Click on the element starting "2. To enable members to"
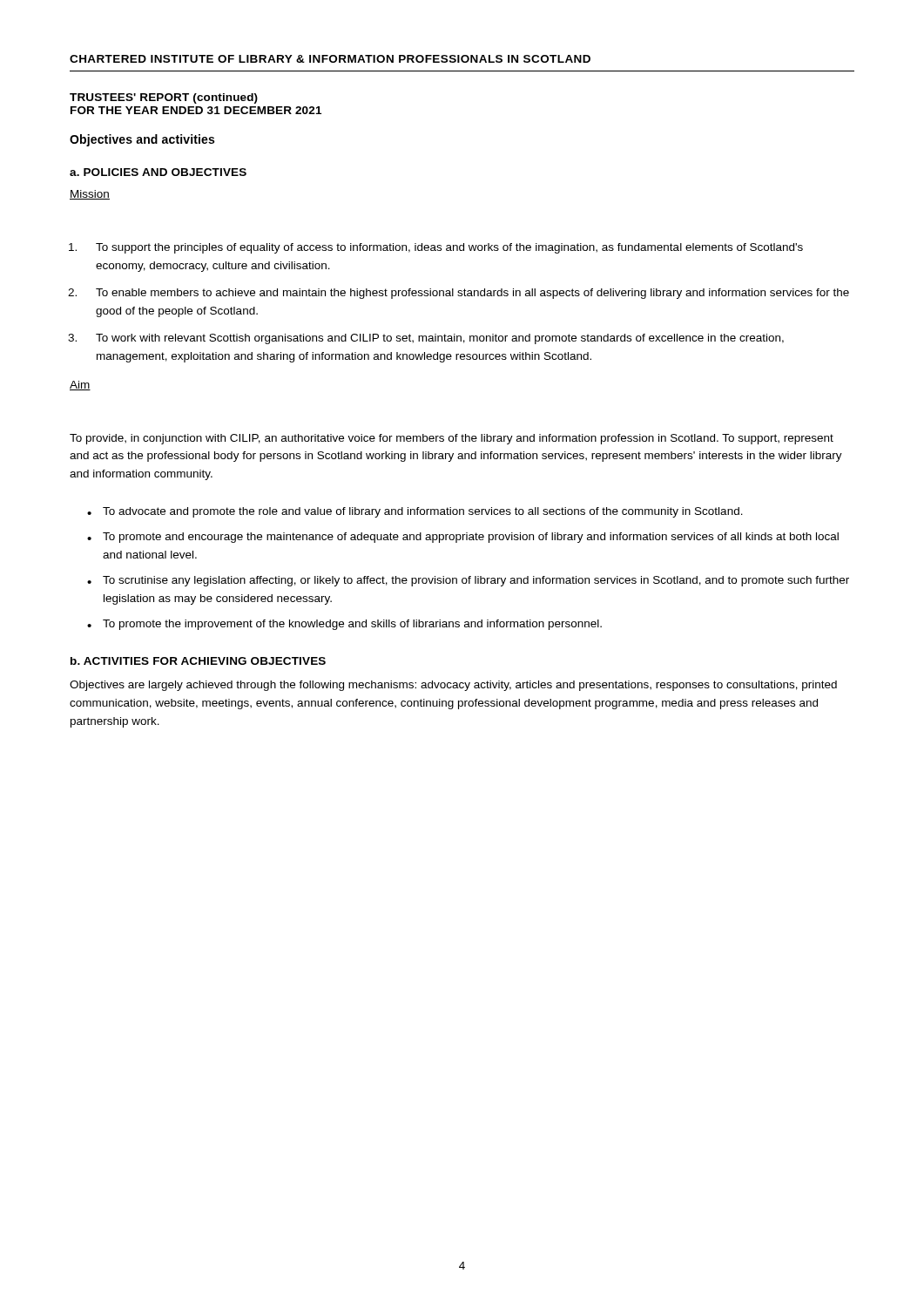Viewport: 924px width, 1307px height. pyautogui.click(x=468, y=300)
